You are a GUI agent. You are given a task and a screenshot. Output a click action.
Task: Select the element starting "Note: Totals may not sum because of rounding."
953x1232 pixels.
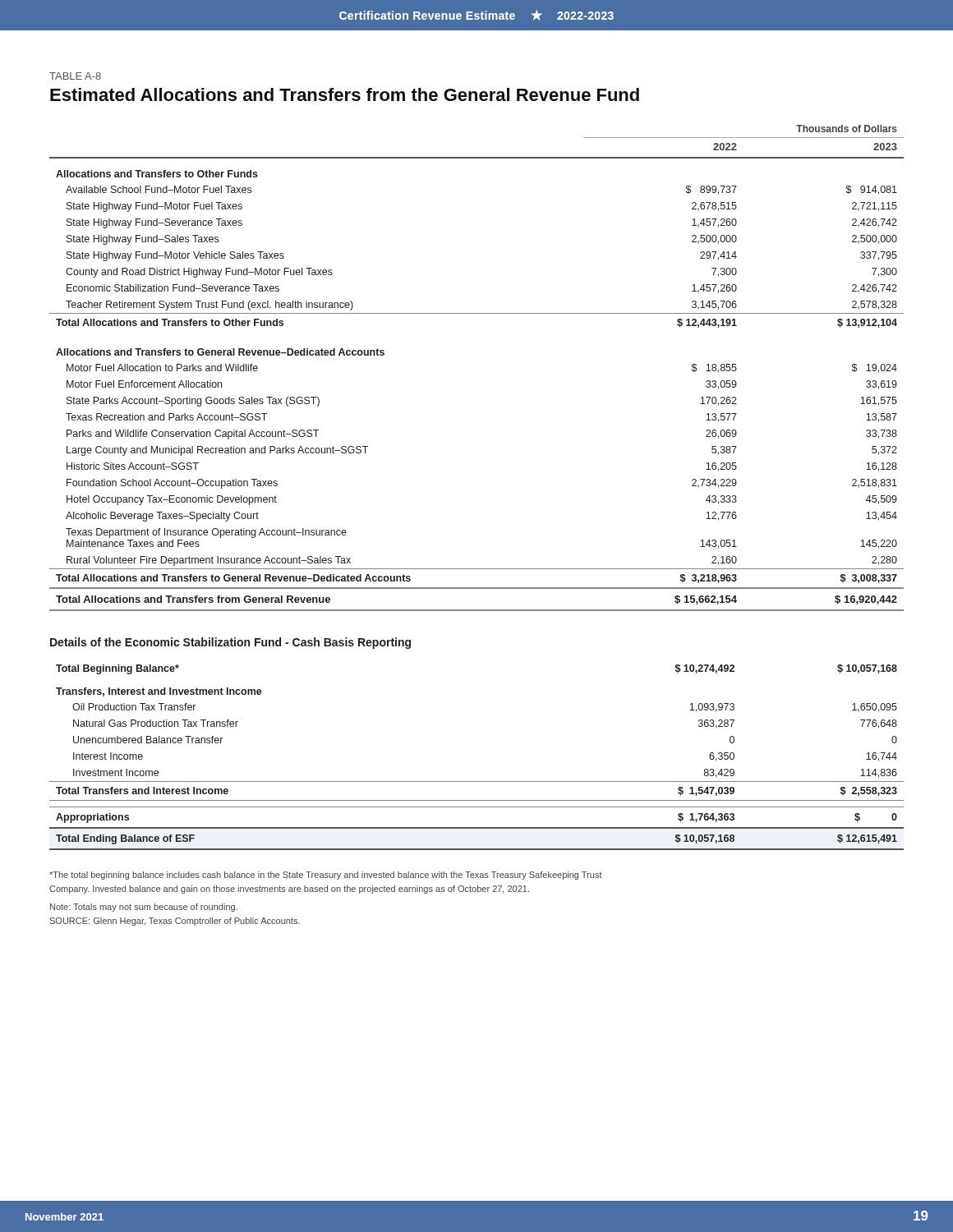175,914
